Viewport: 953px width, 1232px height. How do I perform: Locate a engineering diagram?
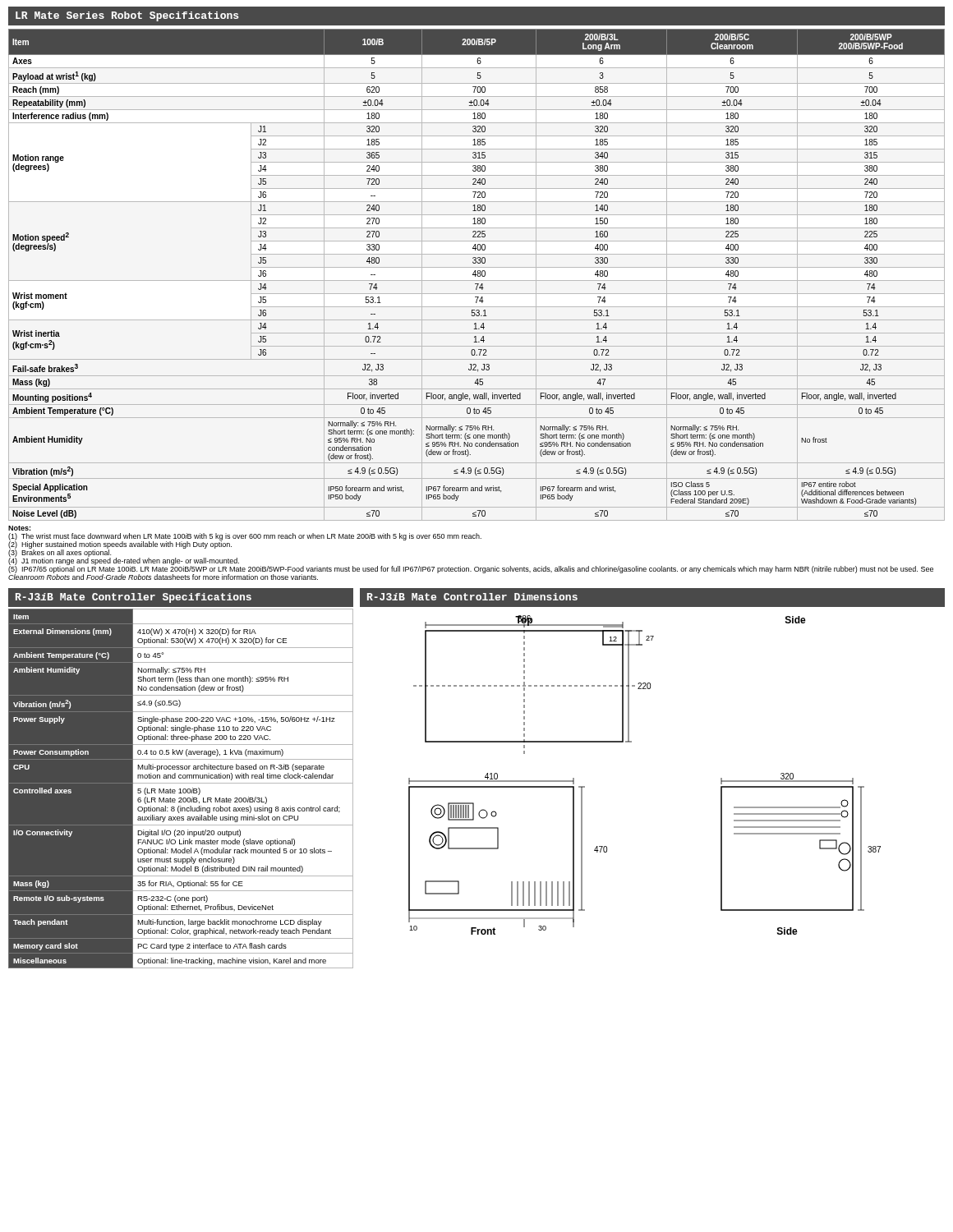point(652,775)
